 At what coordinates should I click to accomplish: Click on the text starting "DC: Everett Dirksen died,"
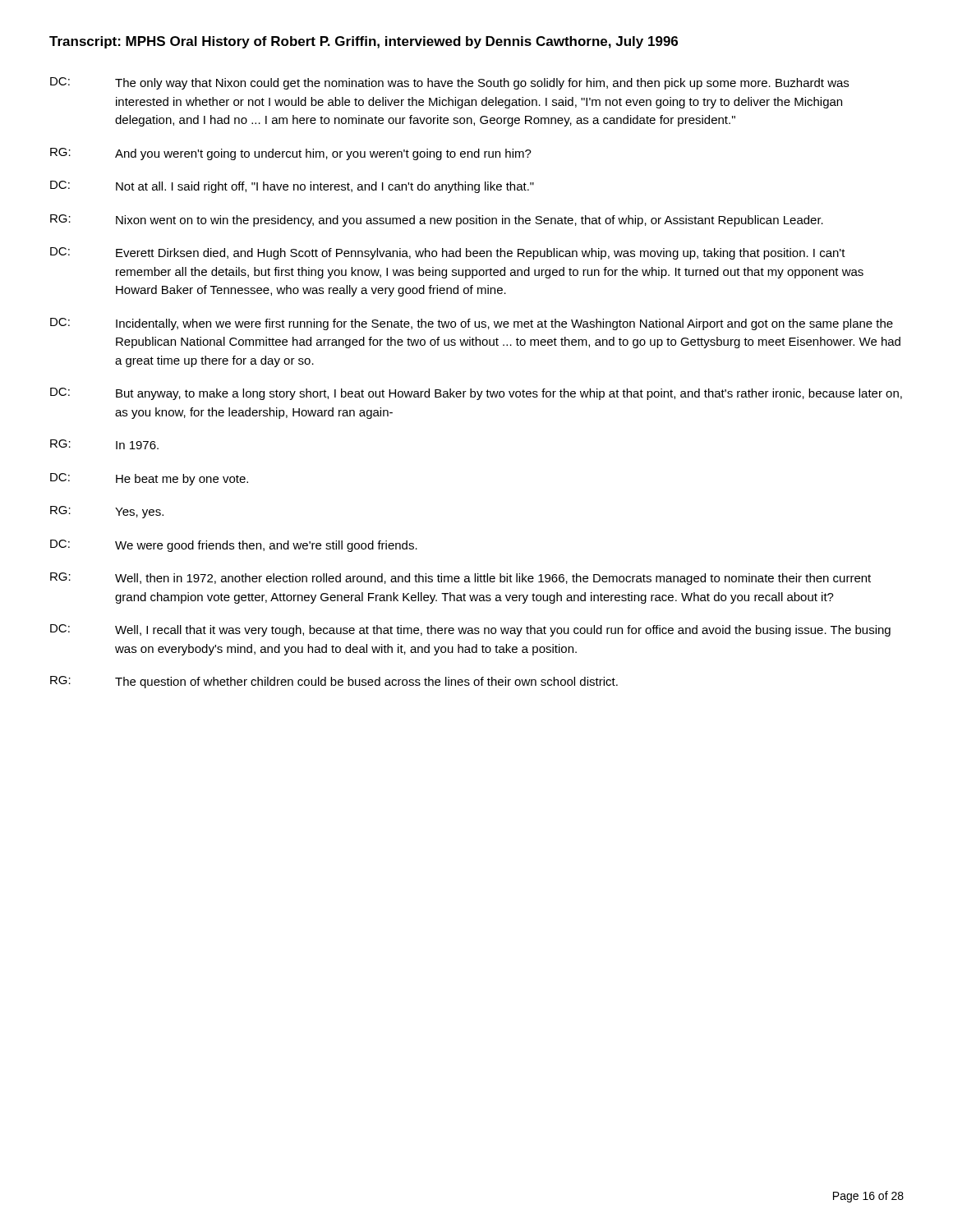coord(476,272)
